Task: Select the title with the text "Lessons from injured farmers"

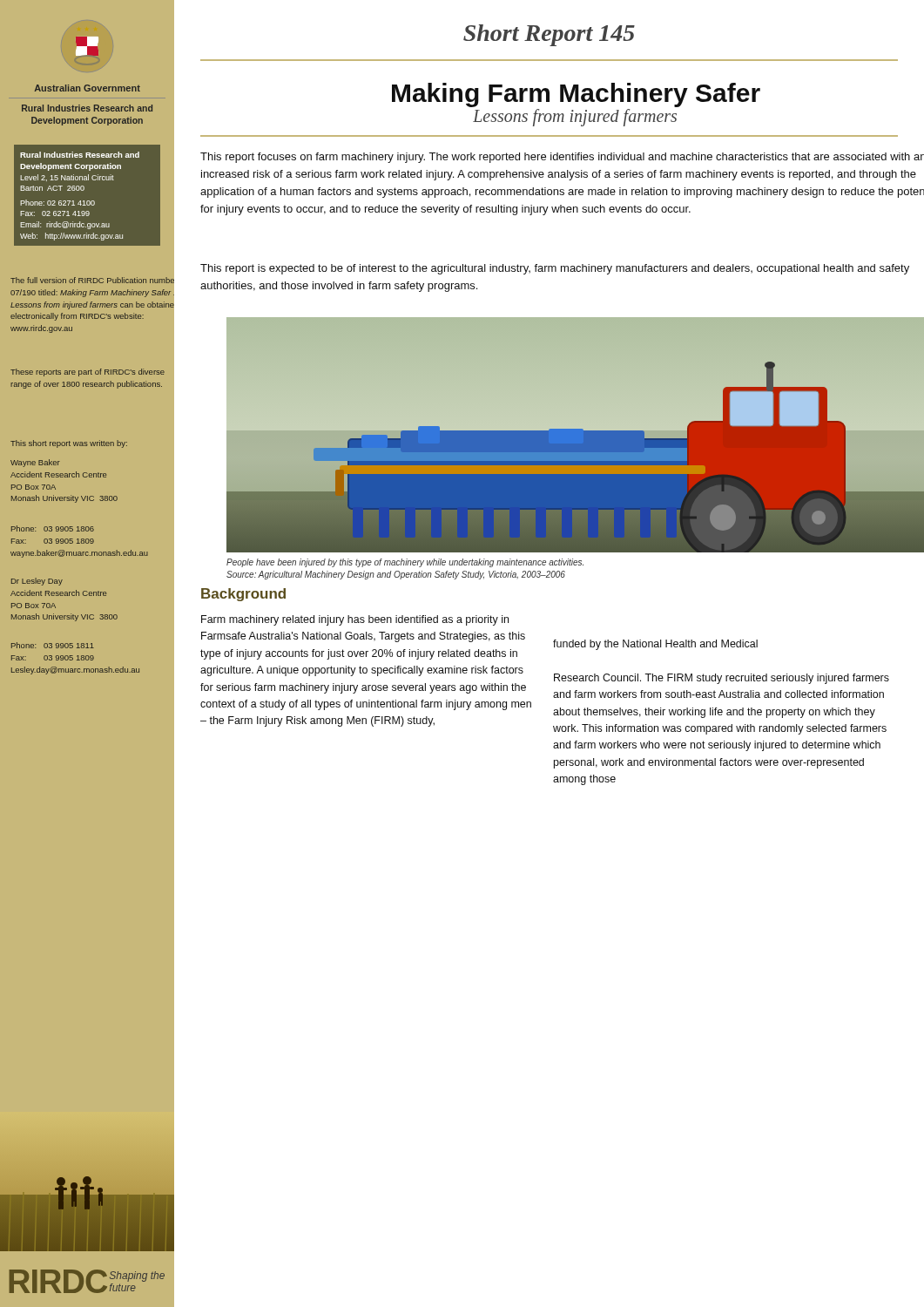Action: pos(575,116)
